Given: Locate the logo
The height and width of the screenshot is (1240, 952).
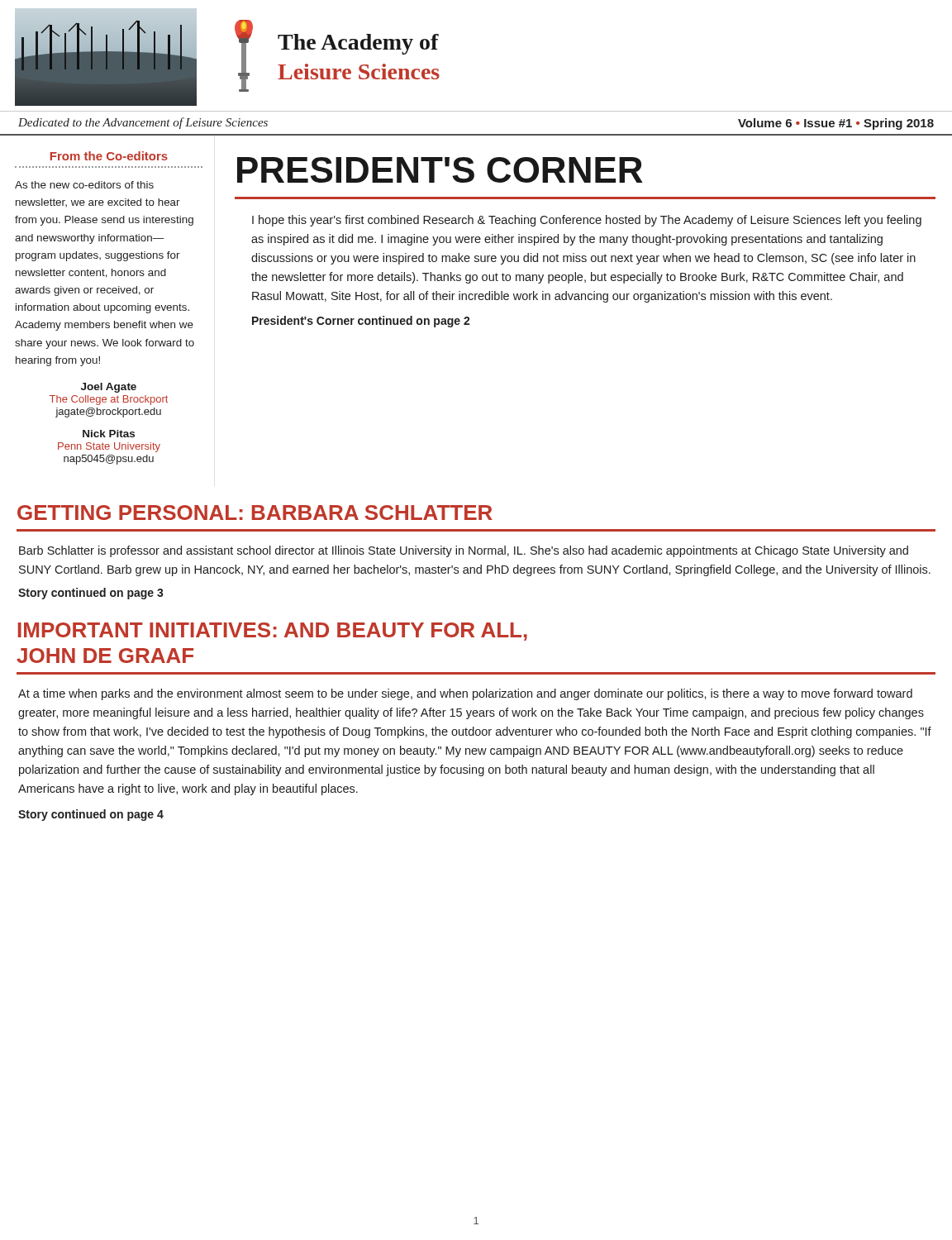Looking at the screenshot, I should click(x=330, y=57).
